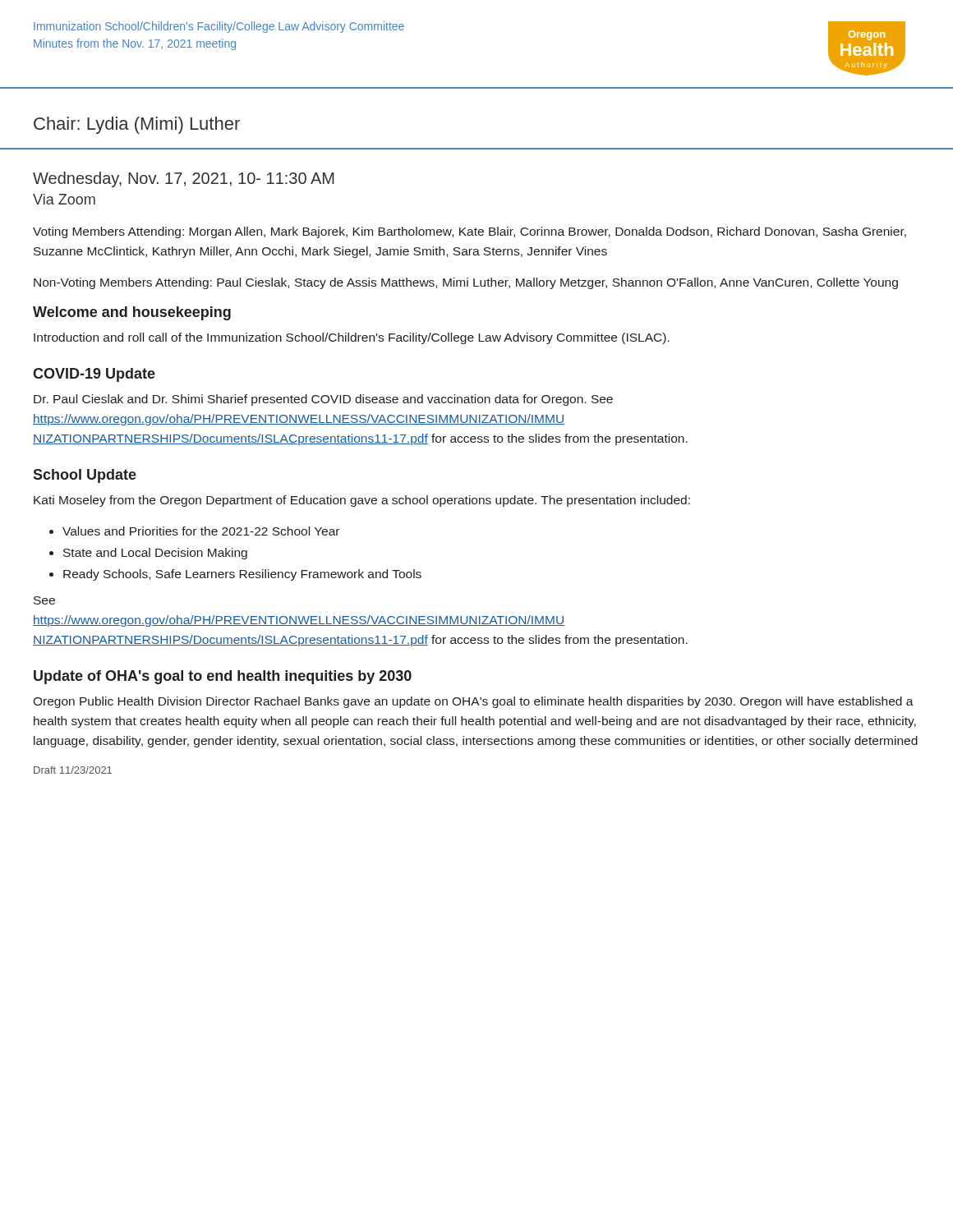
Task: Locate the block of text that opens with "Dr. Paul Cieslak and Dr. Shimi"
Action: pos(361,419)
